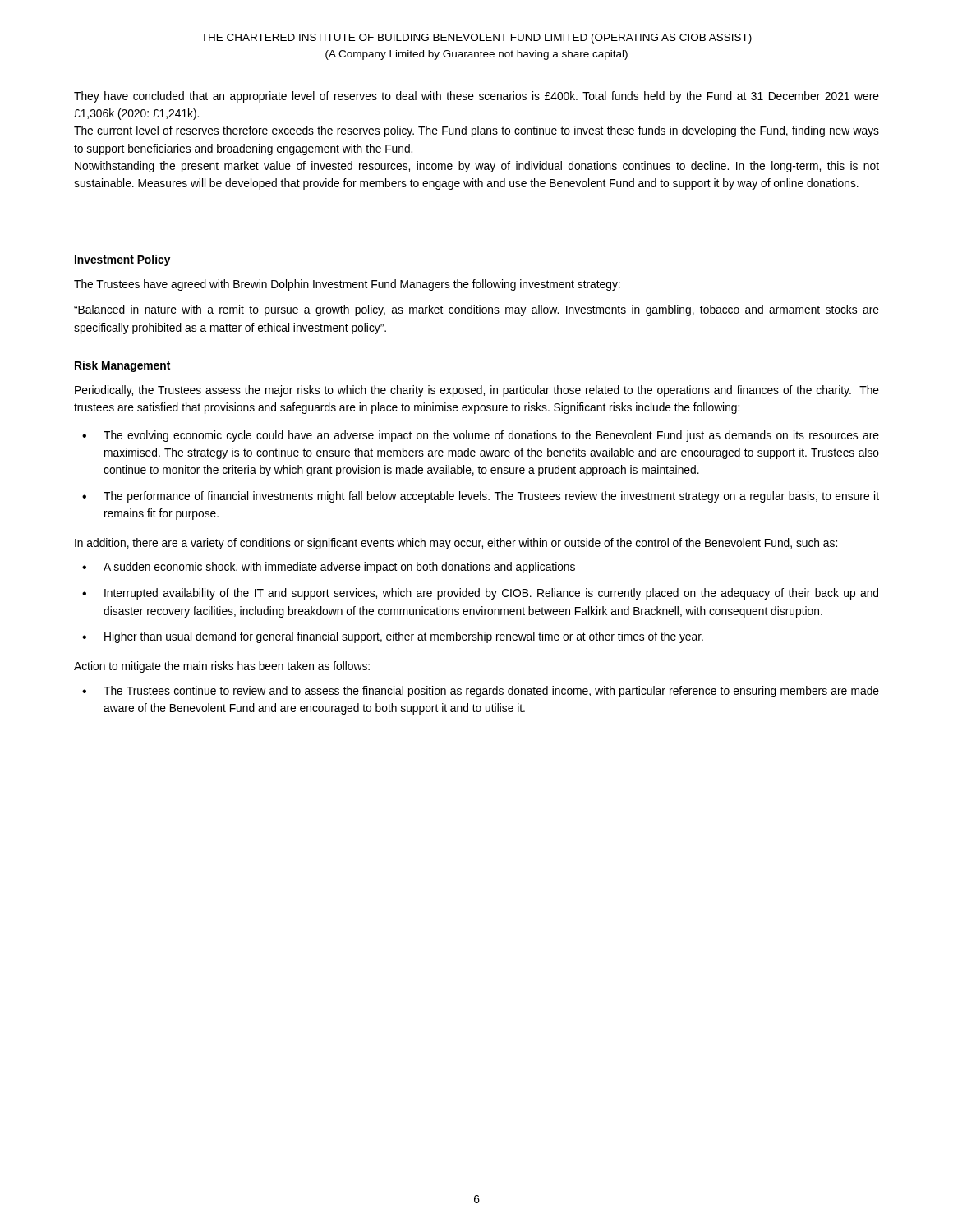953x1232 pixels.
Task: Find the list item that reads "• Interrupted availability of the"
Action: point(481,603)
